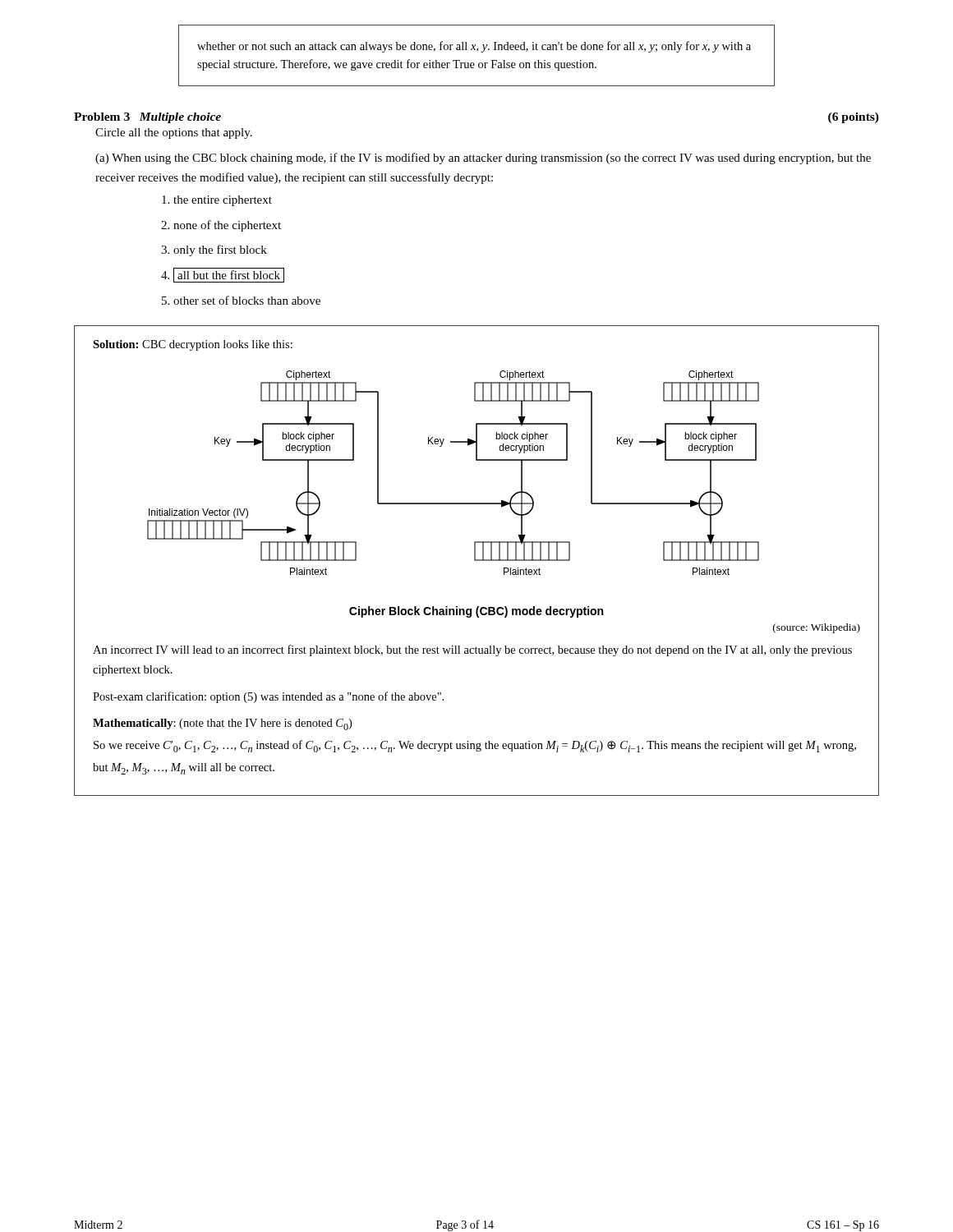Locate the text block starting "Mathematically: (note that the IV here is denoted"
Screen dimensions: 1232x953
(x=475, y=747)
